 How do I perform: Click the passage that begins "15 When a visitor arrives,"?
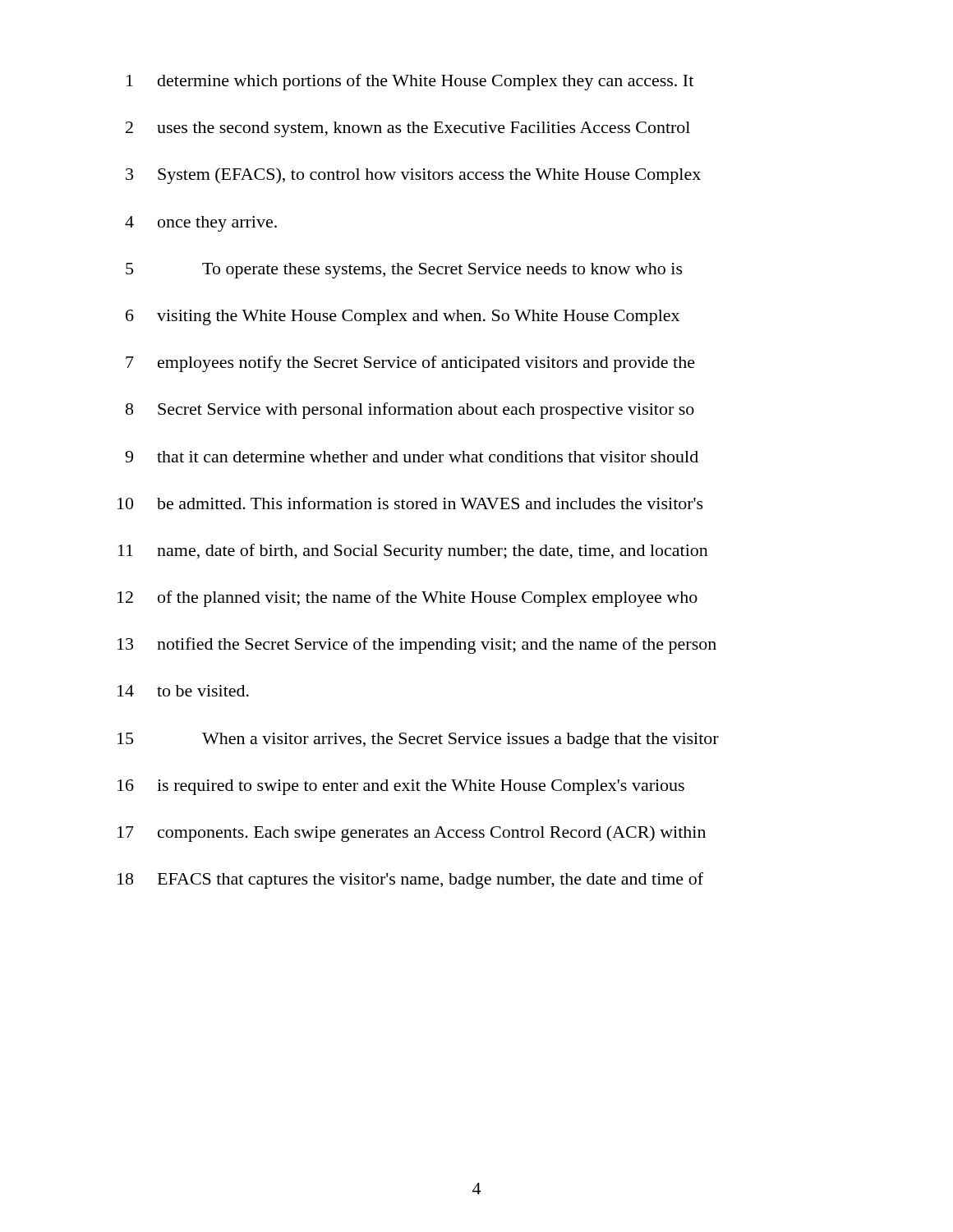point(407,738)
